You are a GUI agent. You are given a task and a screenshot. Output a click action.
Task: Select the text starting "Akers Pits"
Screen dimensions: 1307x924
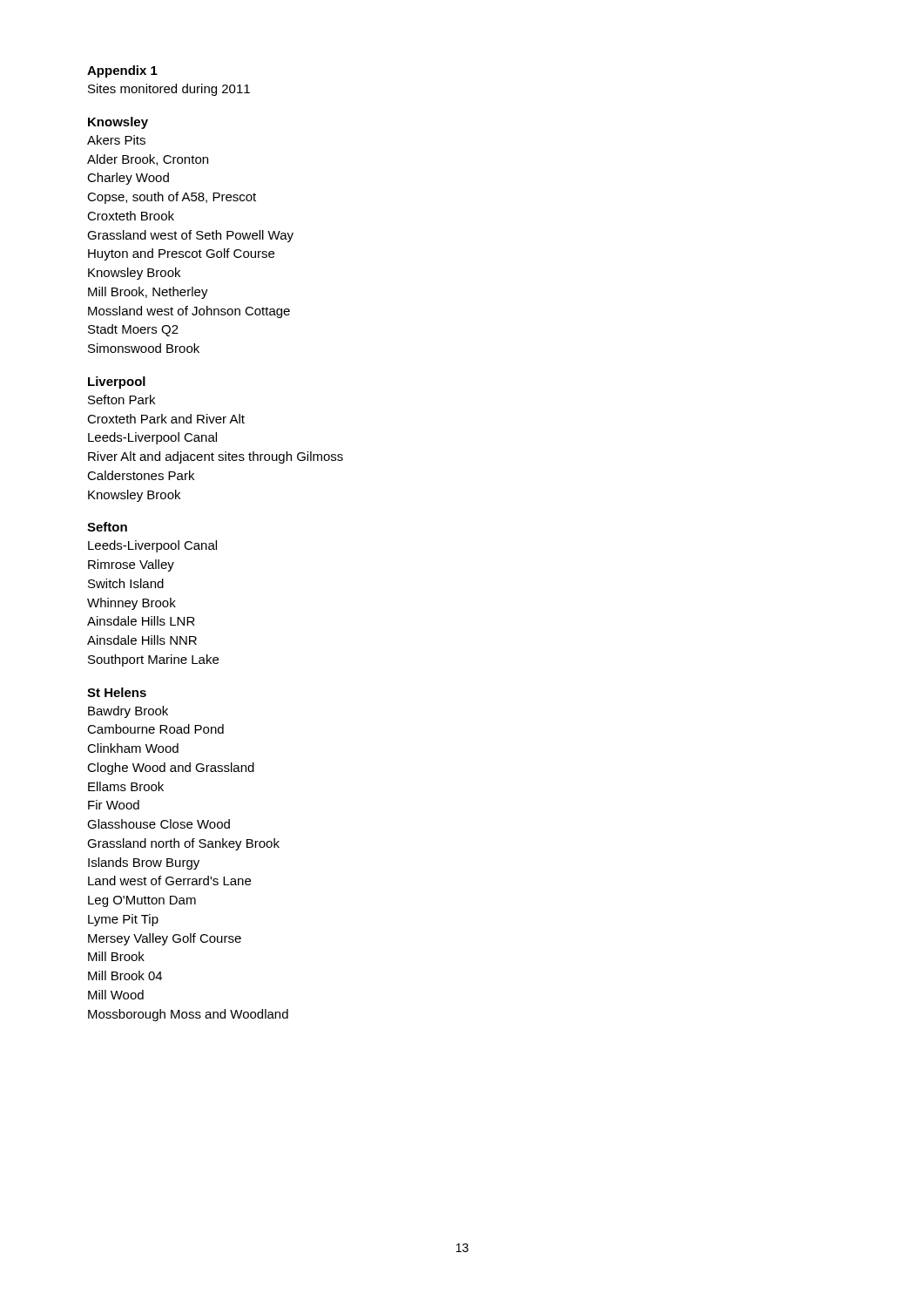pos(117,140)
